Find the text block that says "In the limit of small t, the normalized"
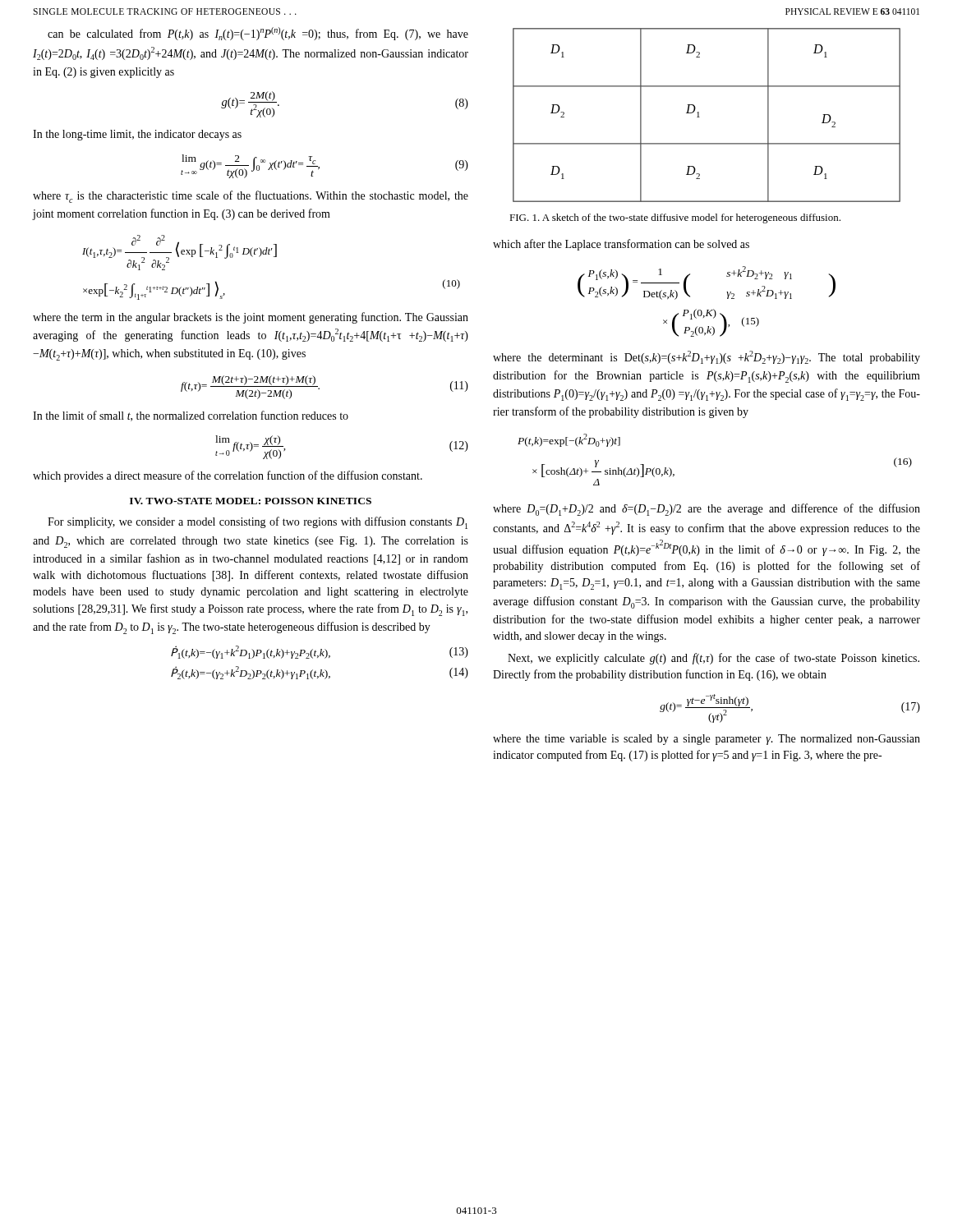The image size is (953, 1232). (191, 416)
